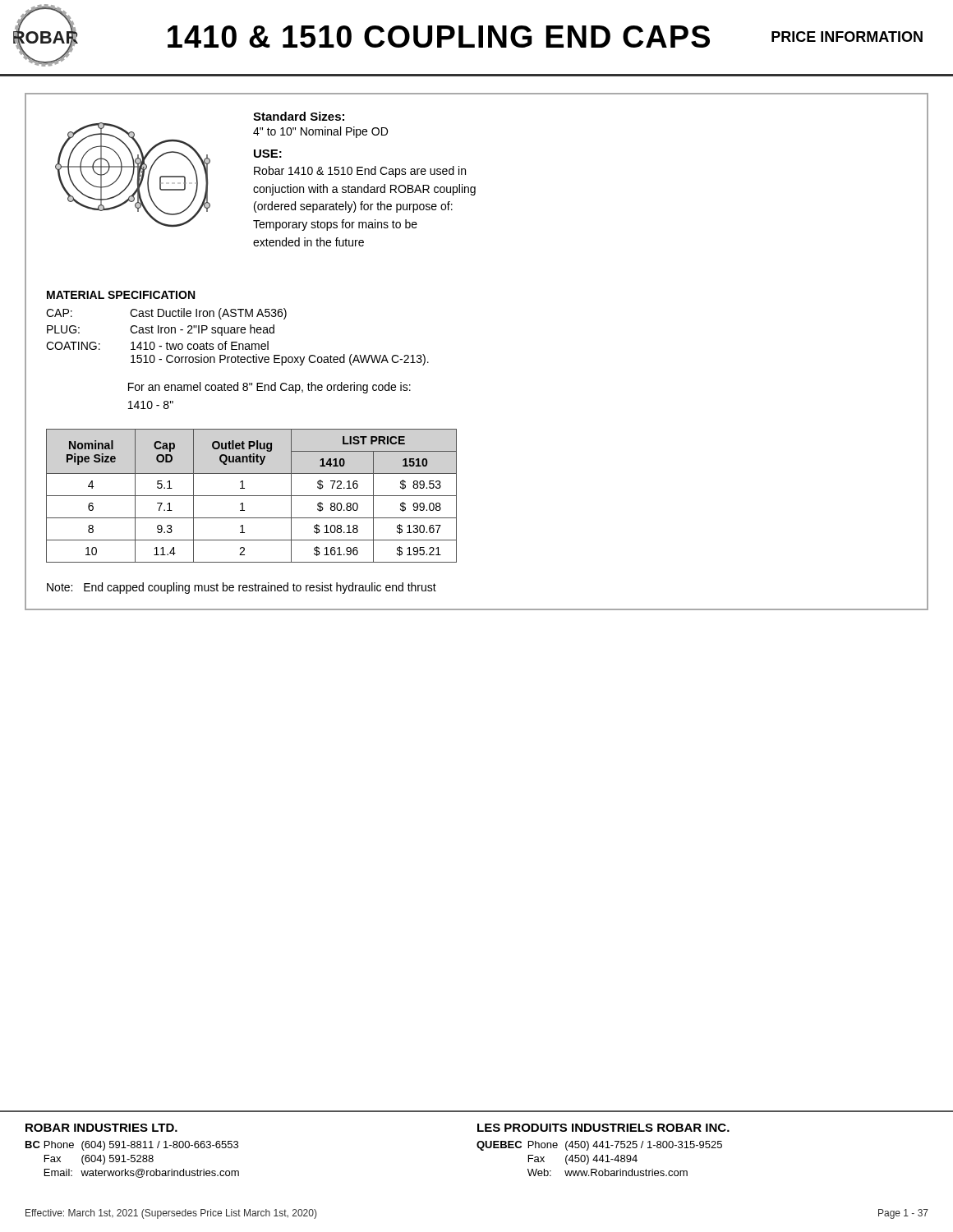Screen dimensions: 1232x953
Task: Locate the element starting "Standard Sizes: 4" to"
Action: click(299, 116)
